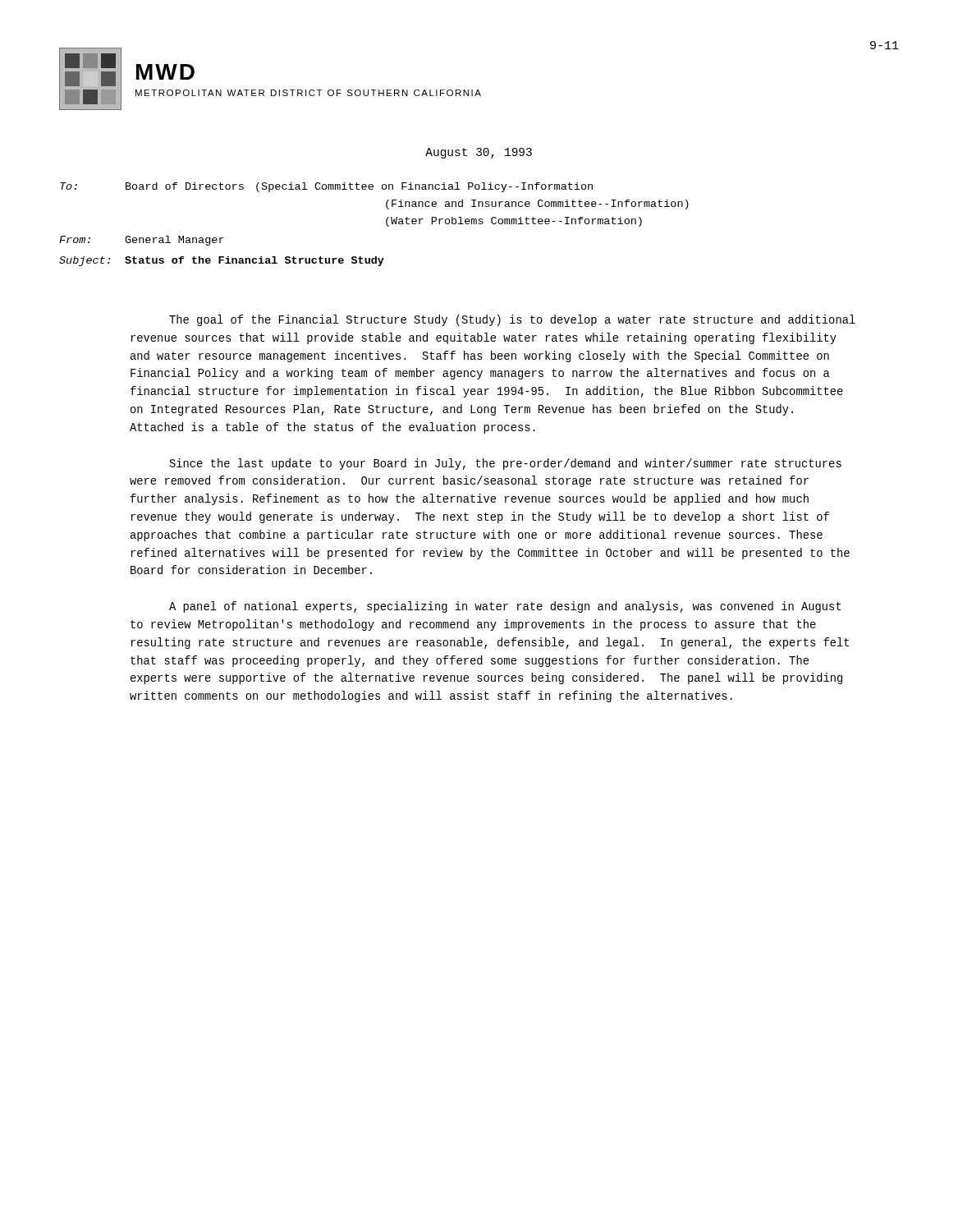
Task: Click on the logo
Action: (x=271, y=79)
